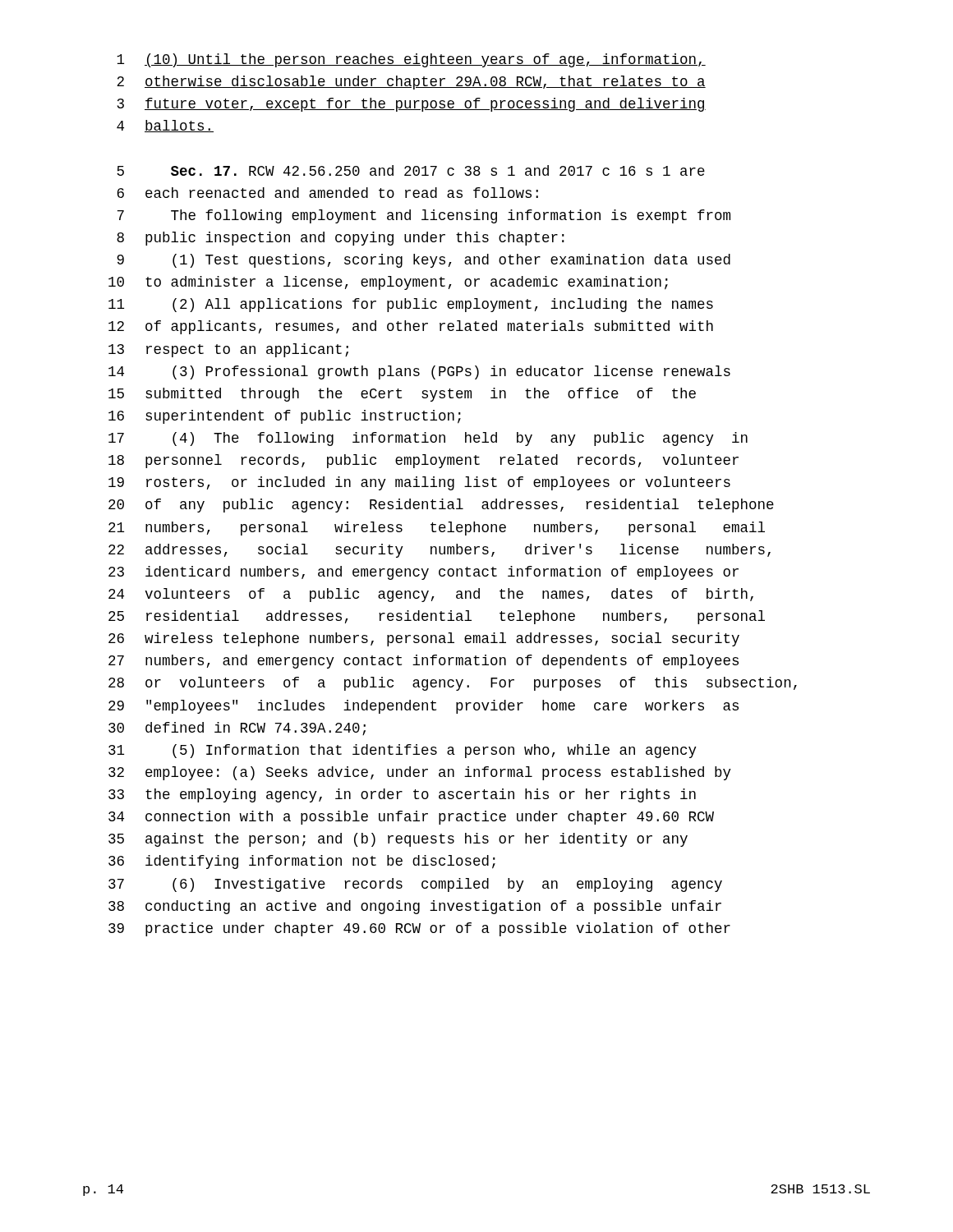Point to the block beginning "11 (2) All applications for public employment,"
This screenshot has width=953, height=1232.
click(x=476, y=305)
